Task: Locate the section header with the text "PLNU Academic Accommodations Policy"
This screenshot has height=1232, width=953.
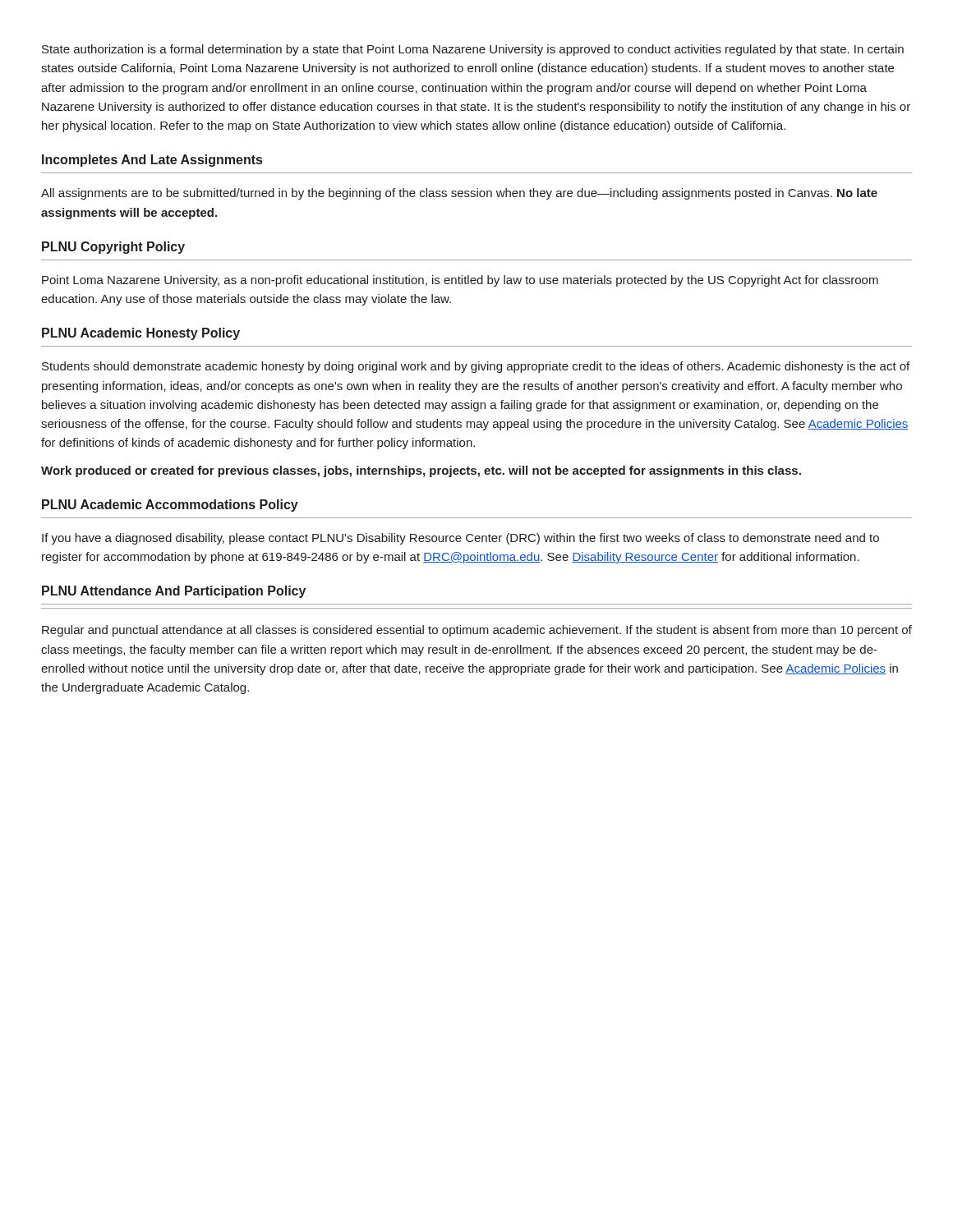Action: pos(169,505)
